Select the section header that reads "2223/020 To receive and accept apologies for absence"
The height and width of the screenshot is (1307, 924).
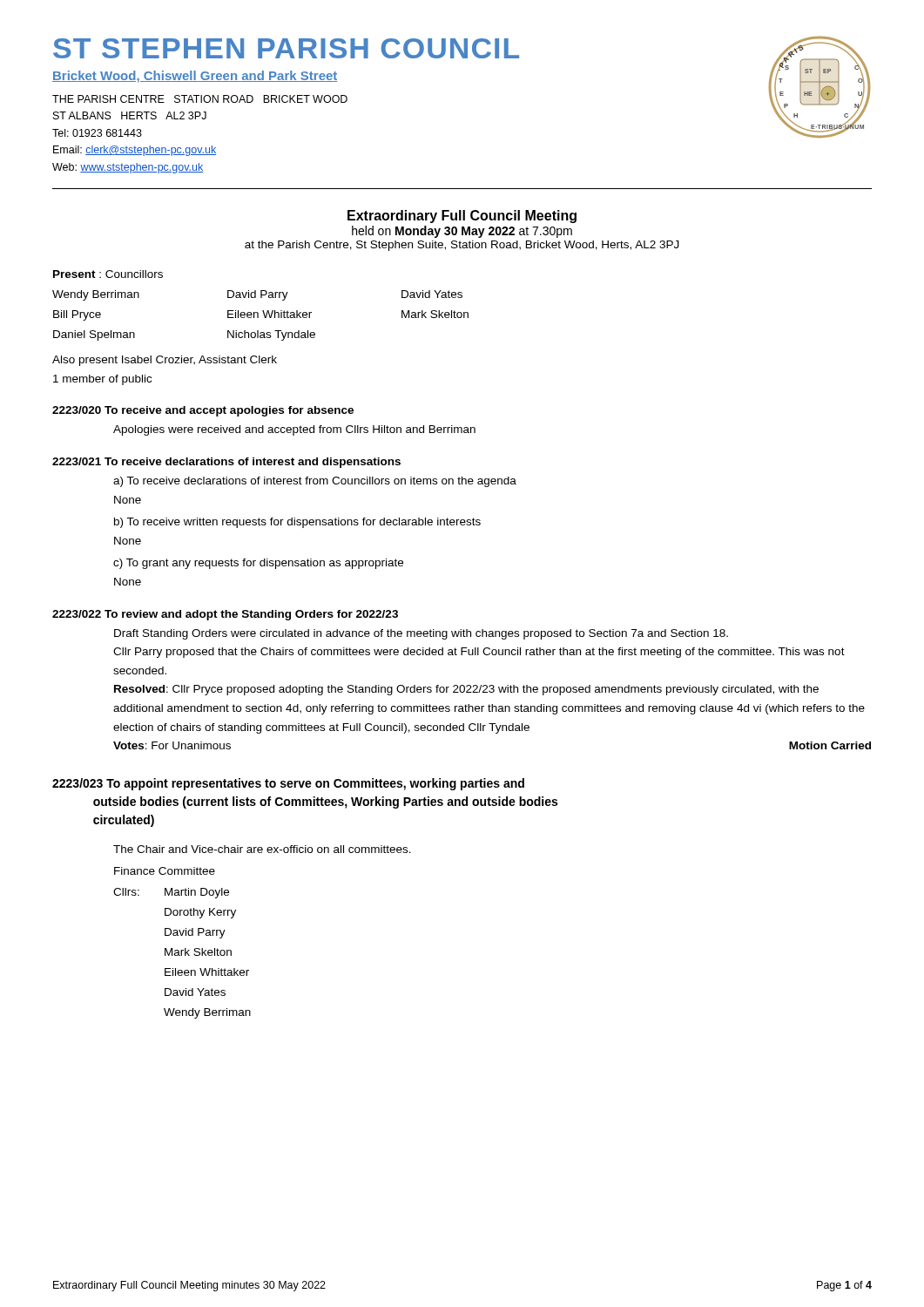203,410
